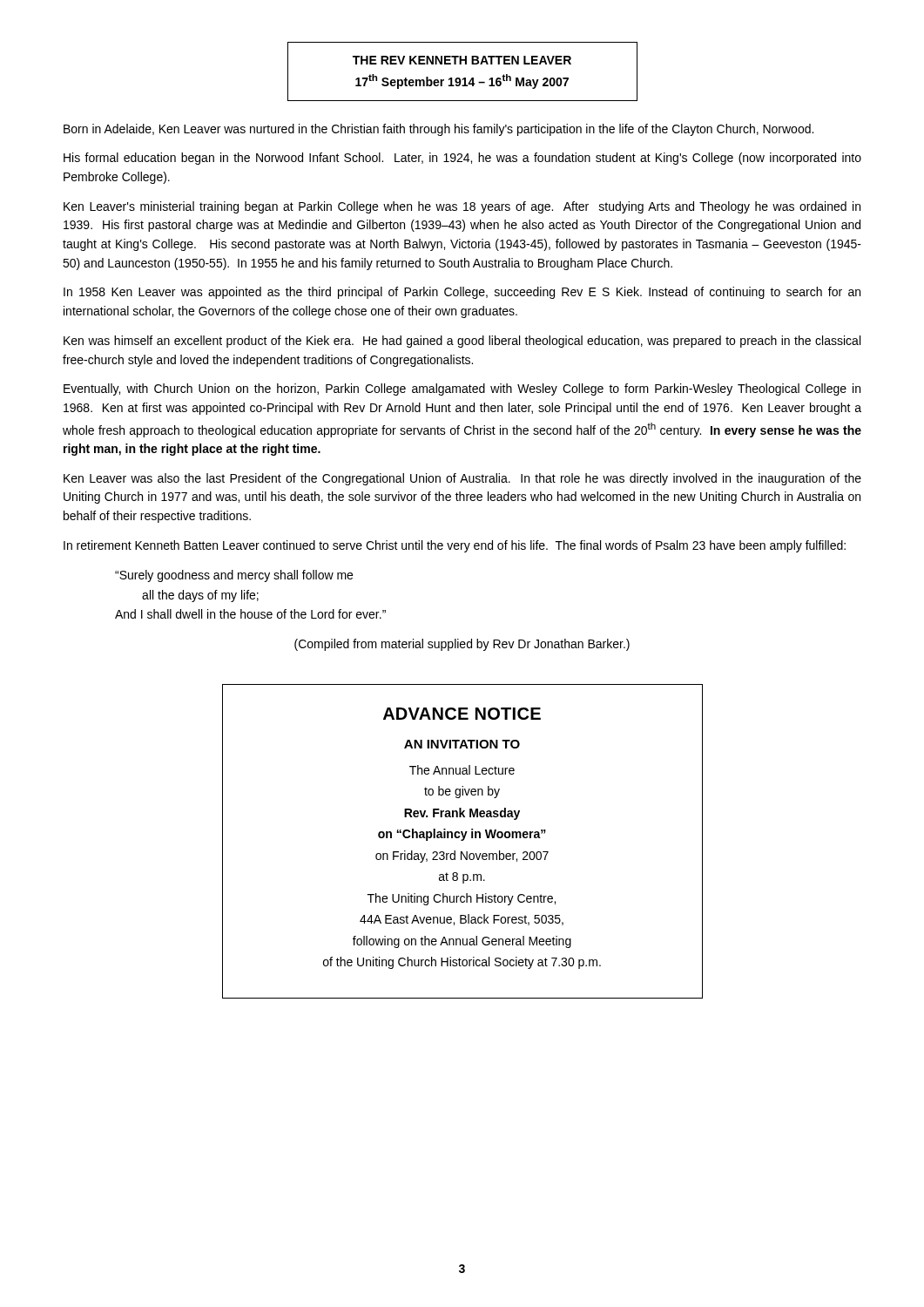Point to the text block starting "His formal education"
Screen dimensions: 1307x924
[462, 167]
